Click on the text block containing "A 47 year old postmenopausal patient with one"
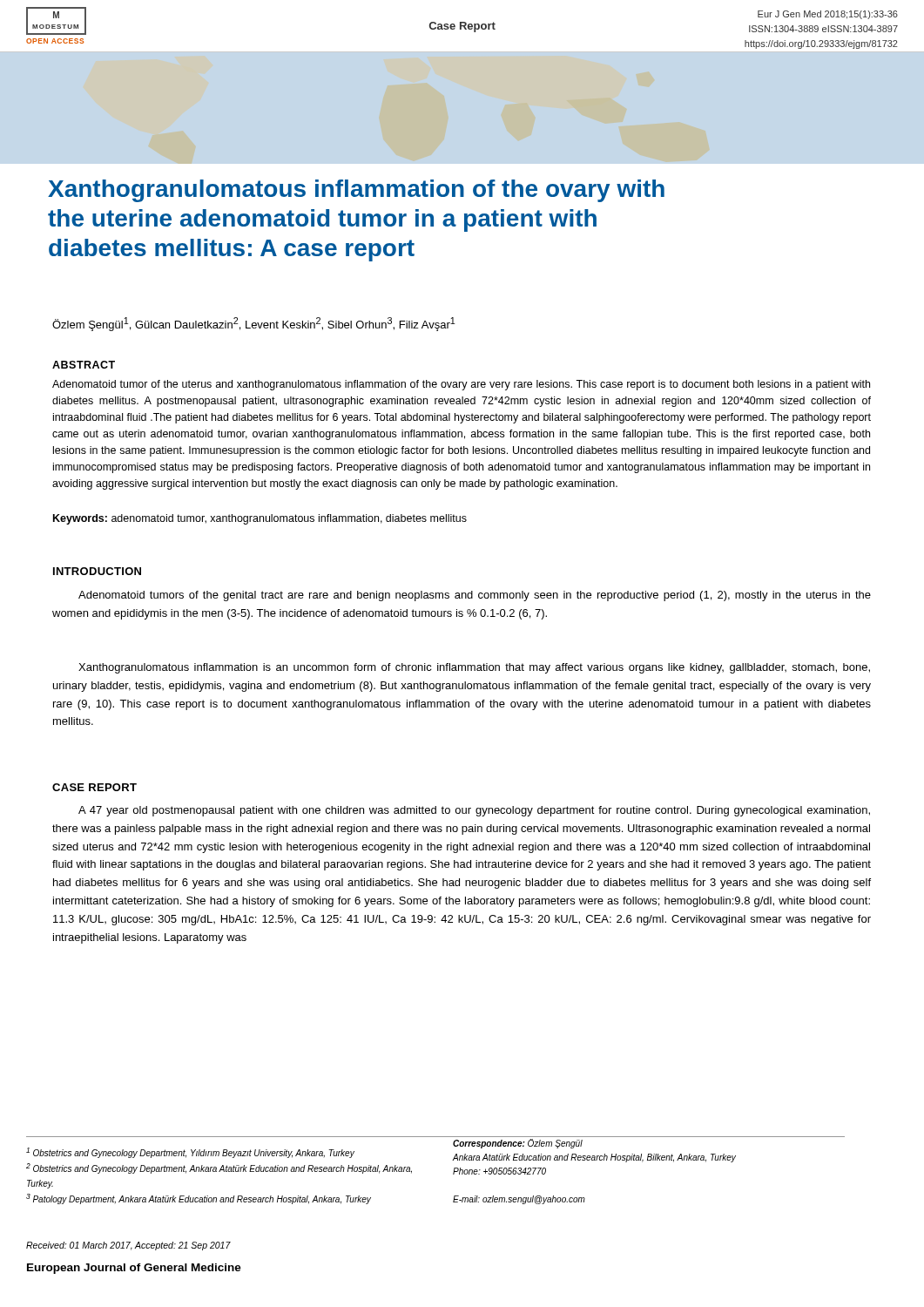The image size is (924, 1307). [x=462, y=874]
